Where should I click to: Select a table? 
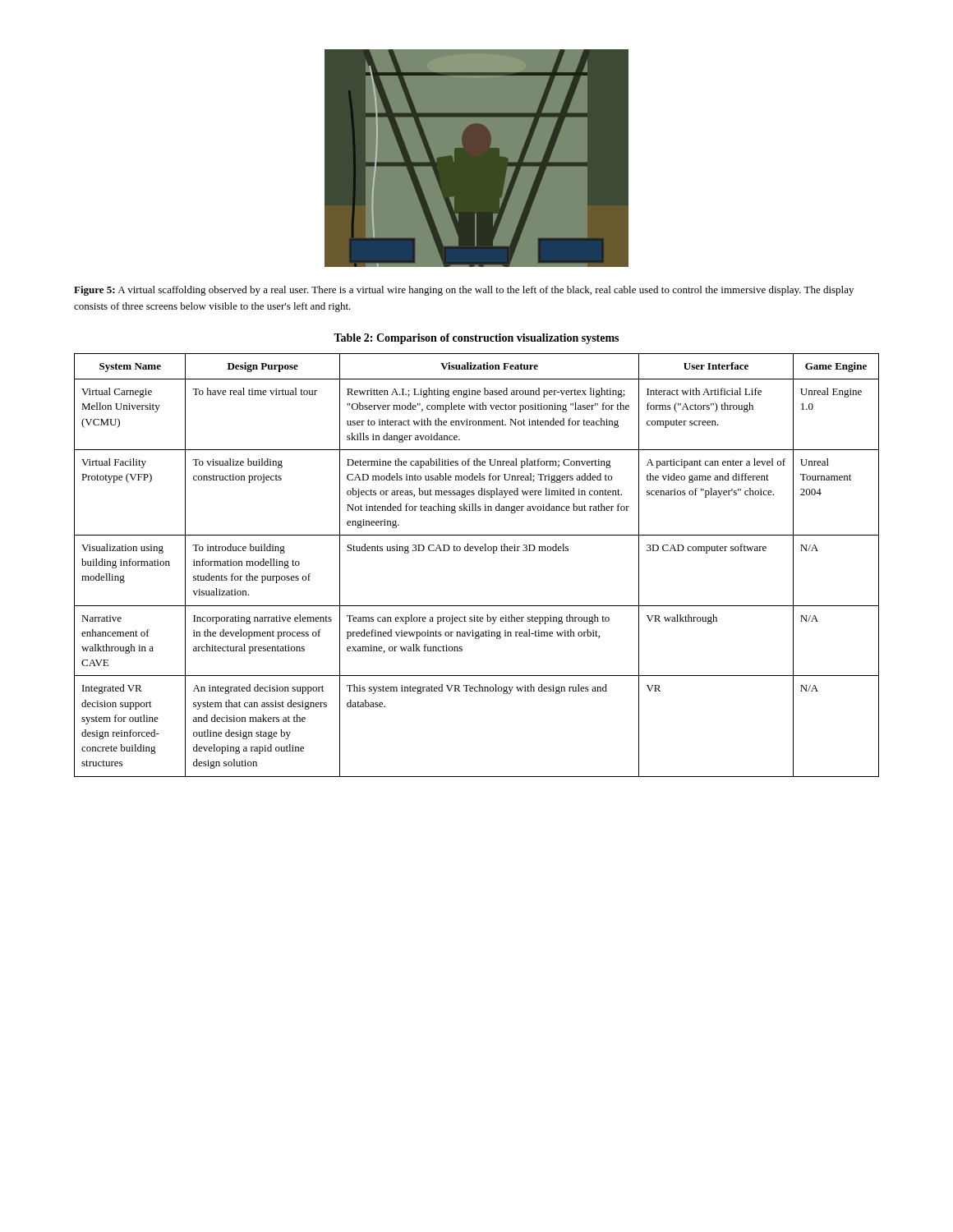tap(476, 565)
